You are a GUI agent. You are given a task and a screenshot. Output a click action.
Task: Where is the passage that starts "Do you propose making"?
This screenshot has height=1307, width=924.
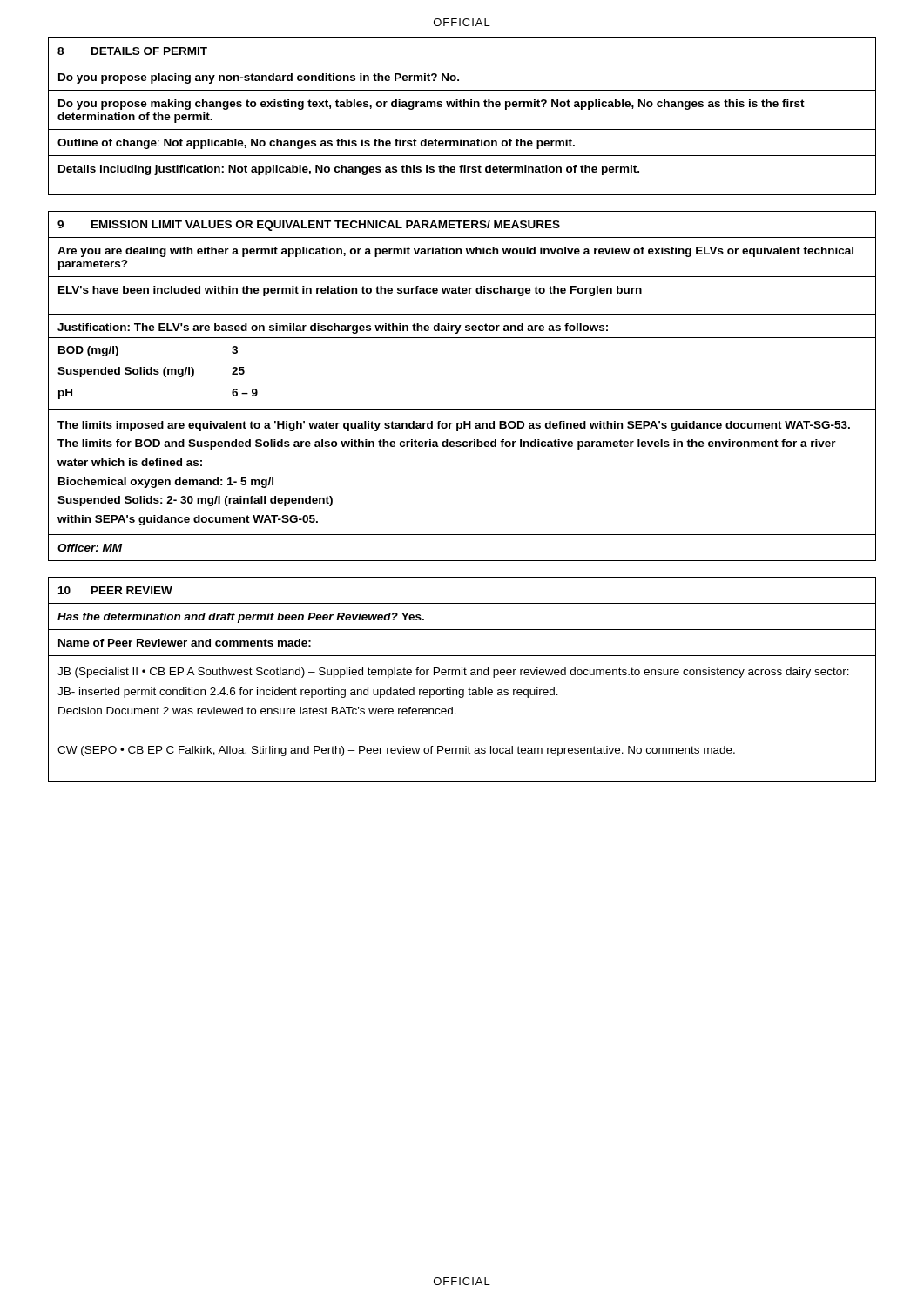431,110
